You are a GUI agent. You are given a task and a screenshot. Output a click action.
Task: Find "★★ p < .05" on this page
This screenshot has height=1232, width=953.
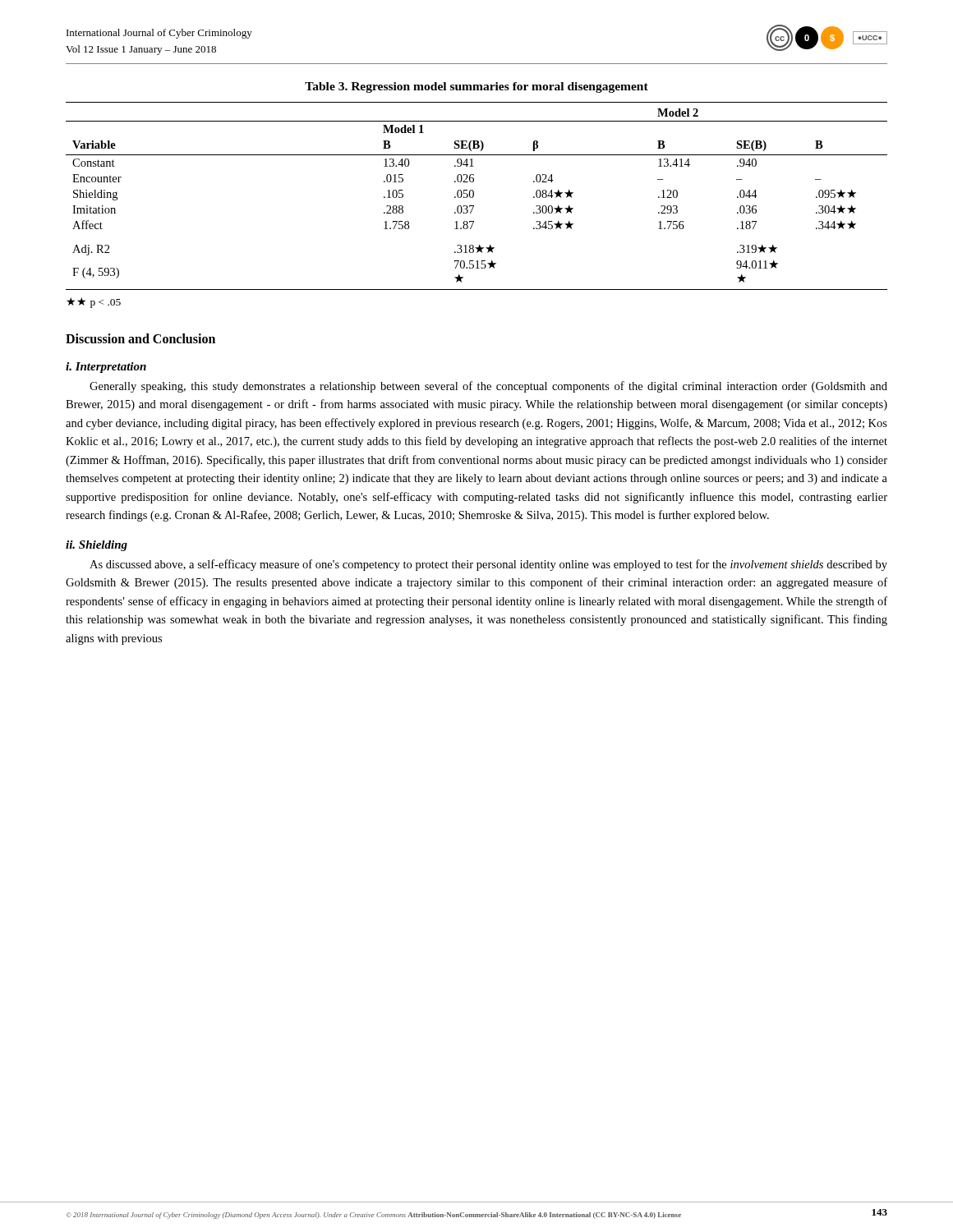point(93,302)
